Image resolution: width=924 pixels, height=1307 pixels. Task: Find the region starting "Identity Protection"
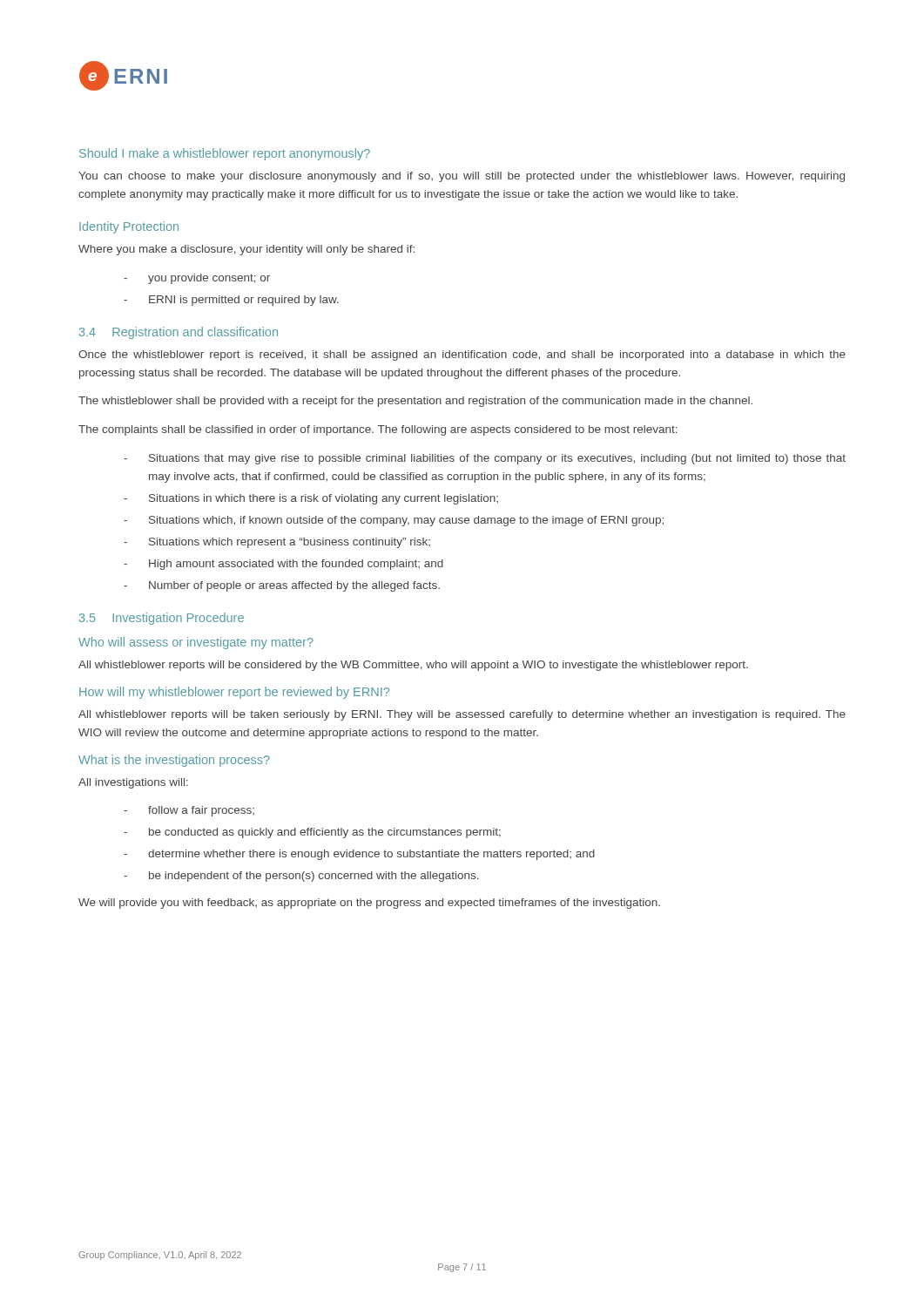tap(129, 226)
